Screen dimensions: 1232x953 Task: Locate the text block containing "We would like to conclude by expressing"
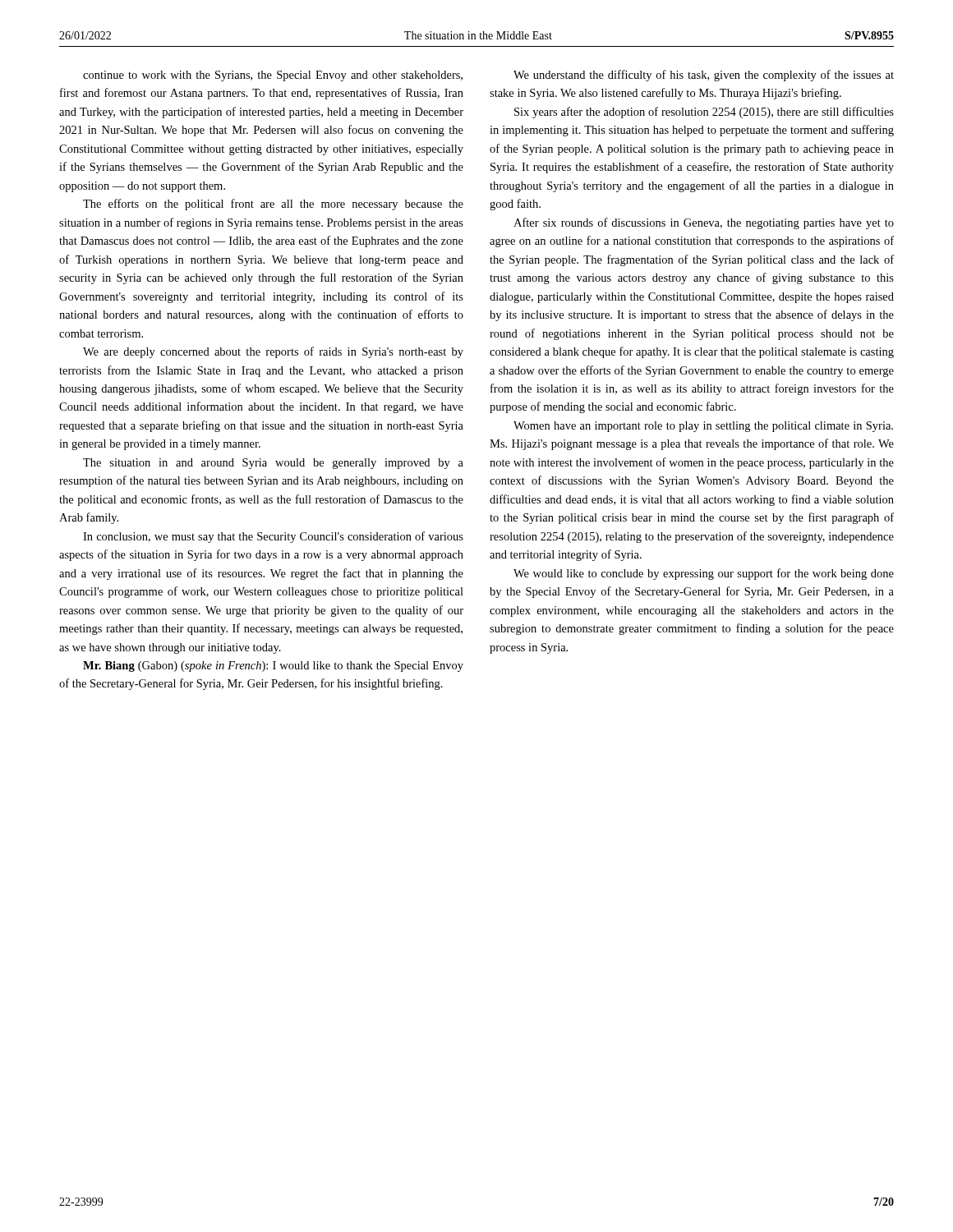(692, 610)
